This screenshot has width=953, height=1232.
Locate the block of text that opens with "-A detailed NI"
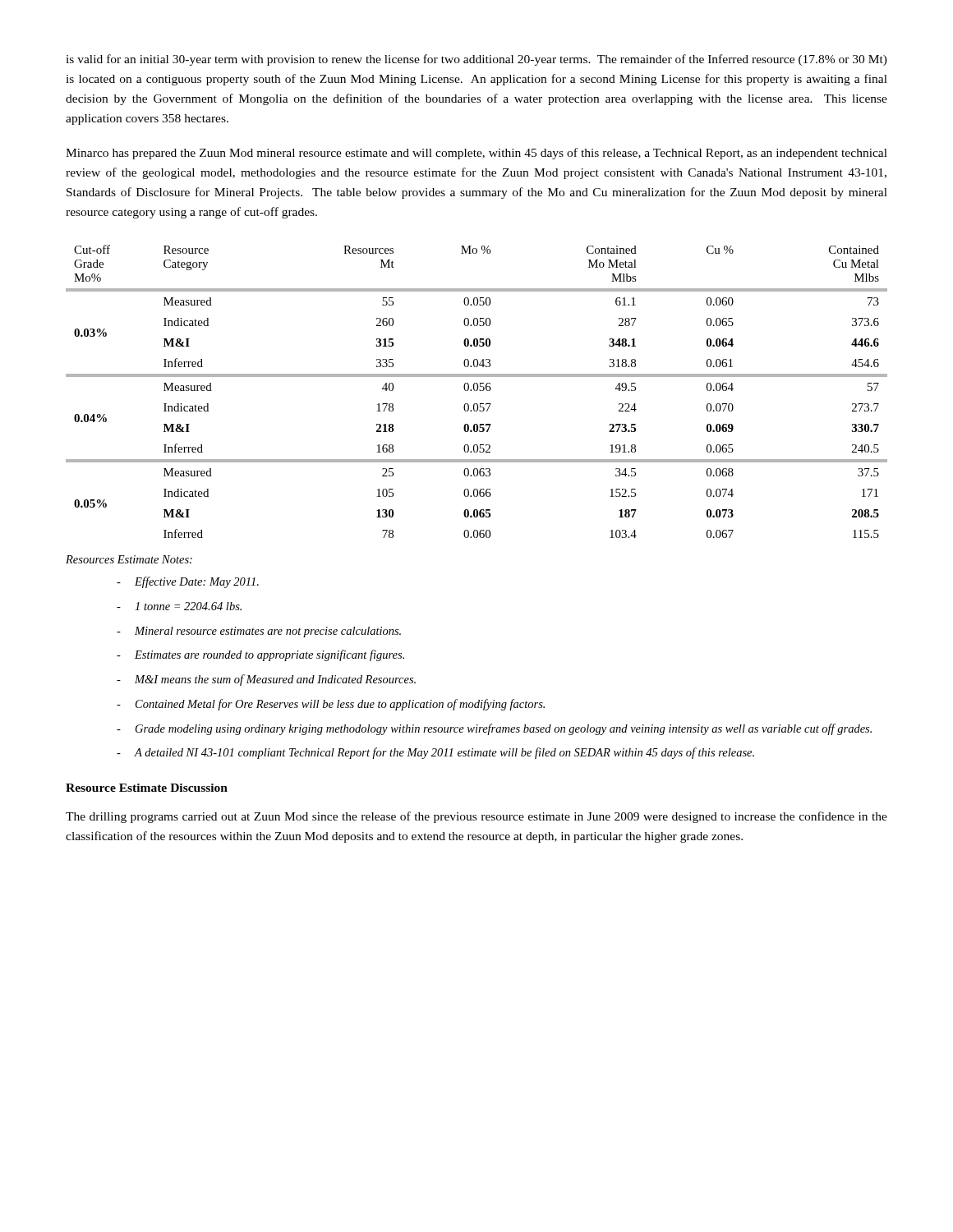[476, 753]
